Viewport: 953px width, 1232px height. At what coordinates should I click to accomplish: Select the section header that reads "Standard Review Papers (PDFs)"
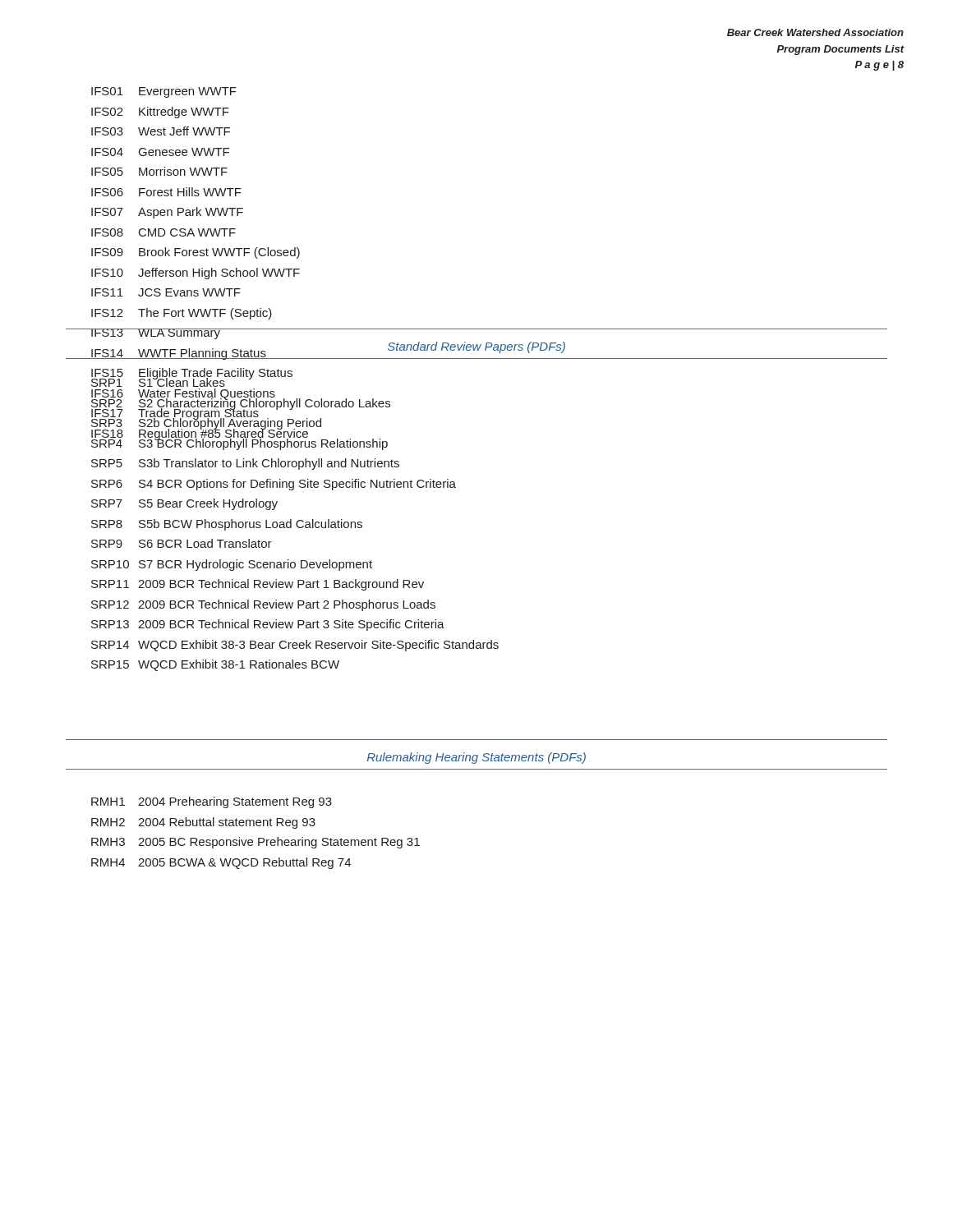[x=476, y=346]
